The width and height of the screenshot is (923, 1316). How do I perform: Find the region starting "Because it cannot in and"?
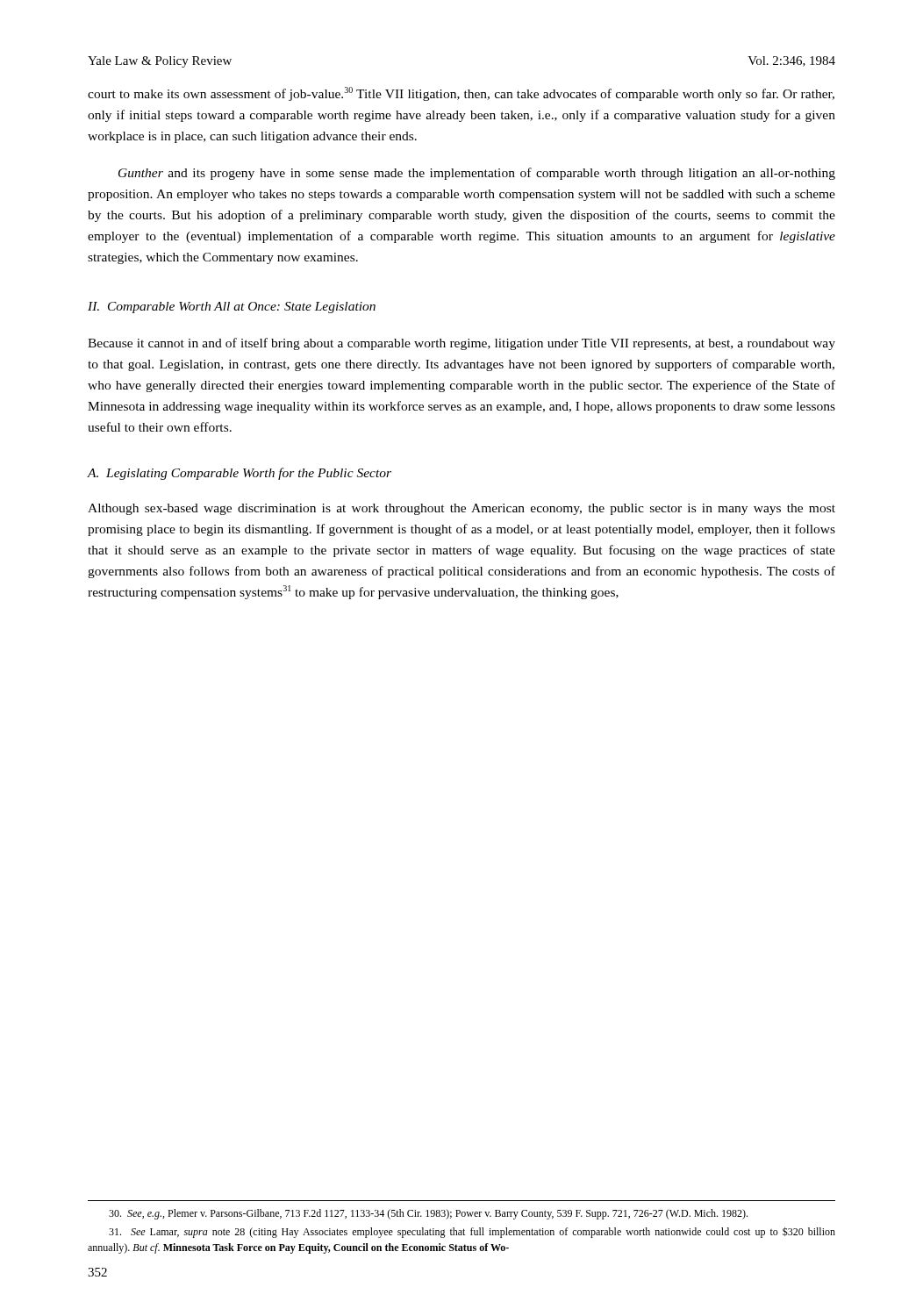click(x=462, y=385)
